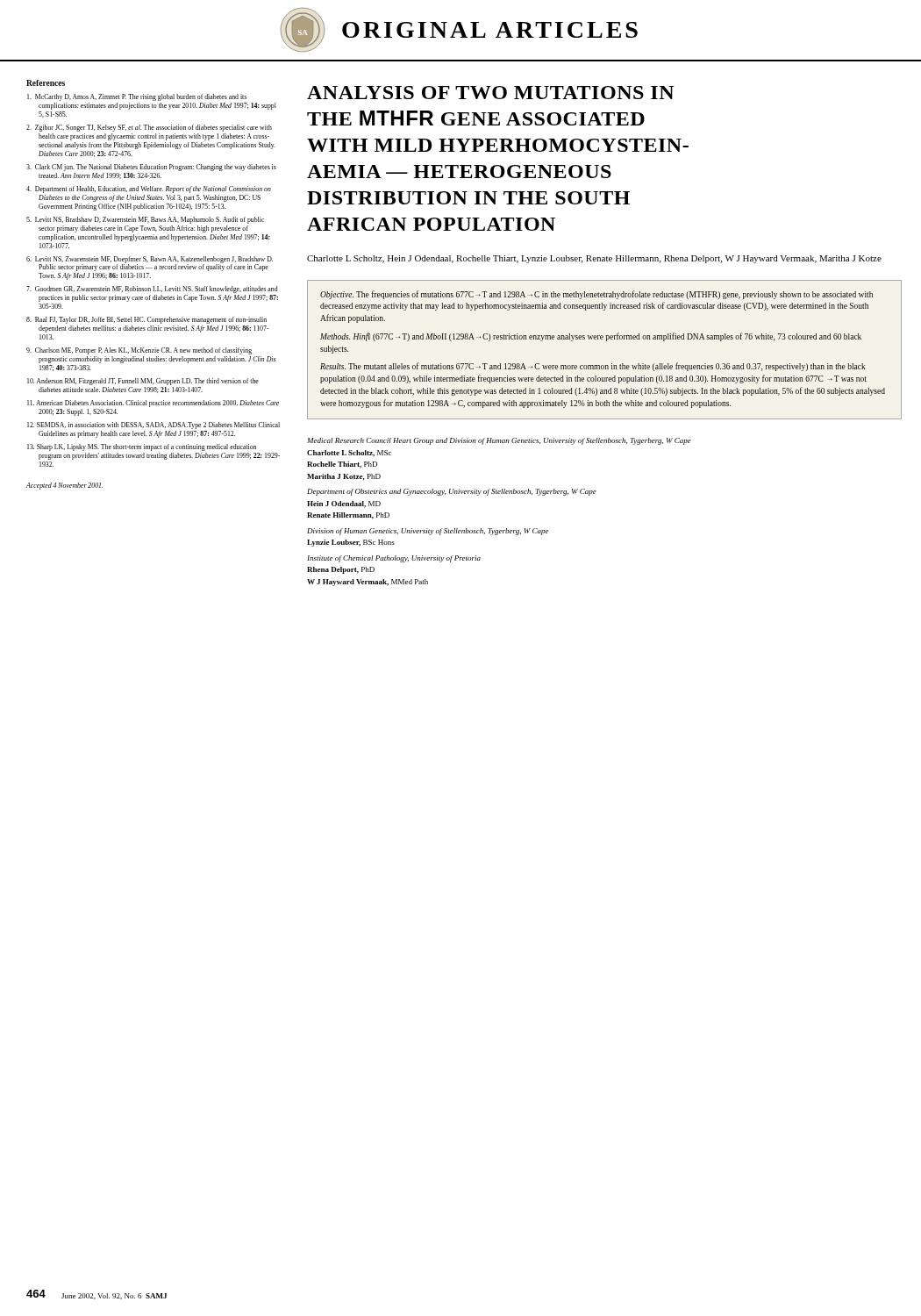
Task: Navigate to the region starting "2. Zgibor JC, Songer"
Action: (151, 141)
